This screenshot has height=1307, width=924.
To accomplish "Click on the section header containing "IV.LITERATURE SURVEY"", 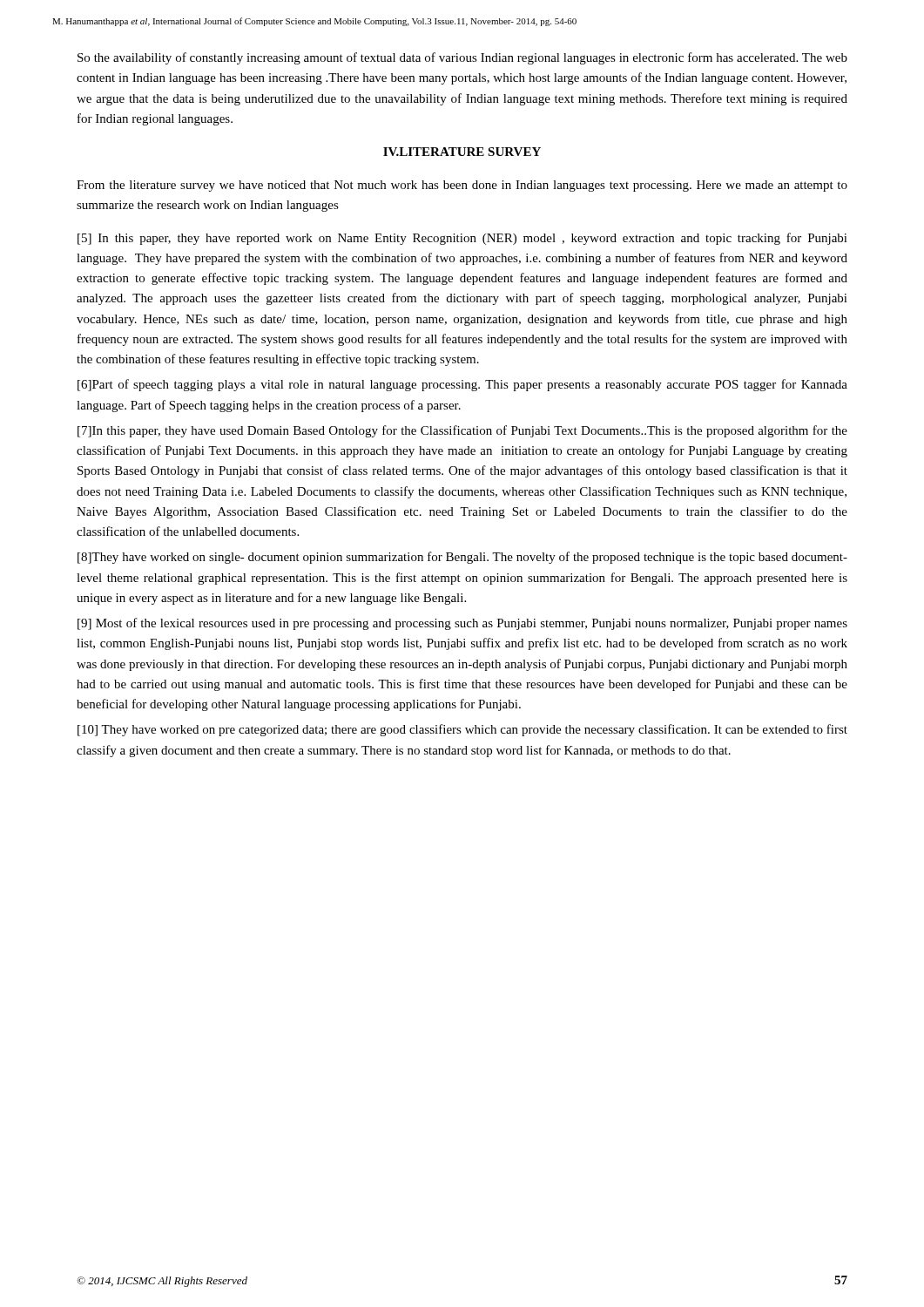I will tap(462, 152).
